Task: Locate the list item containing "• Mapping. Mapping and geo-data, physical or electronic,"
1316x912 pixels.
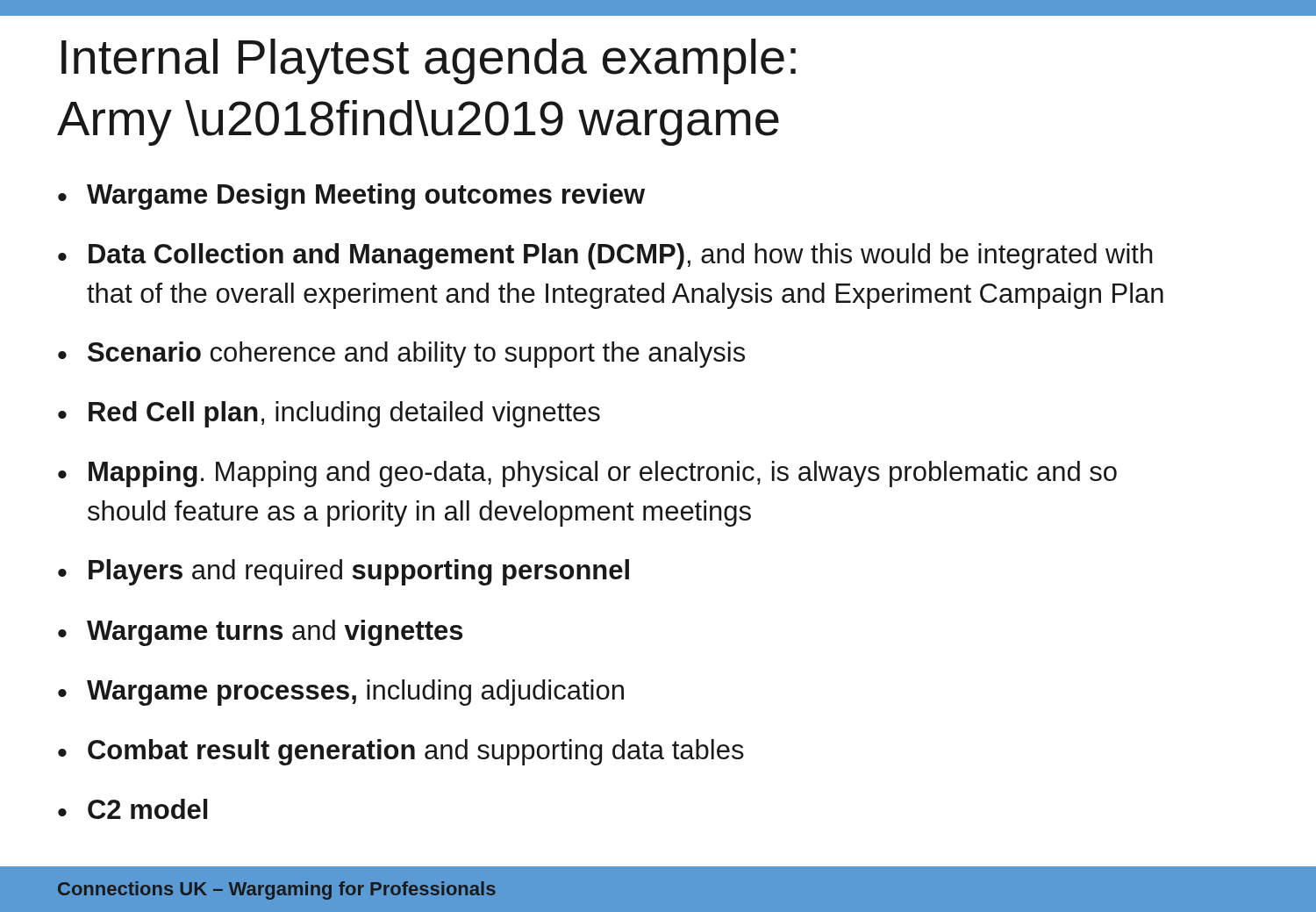Action: click(587, 493)
